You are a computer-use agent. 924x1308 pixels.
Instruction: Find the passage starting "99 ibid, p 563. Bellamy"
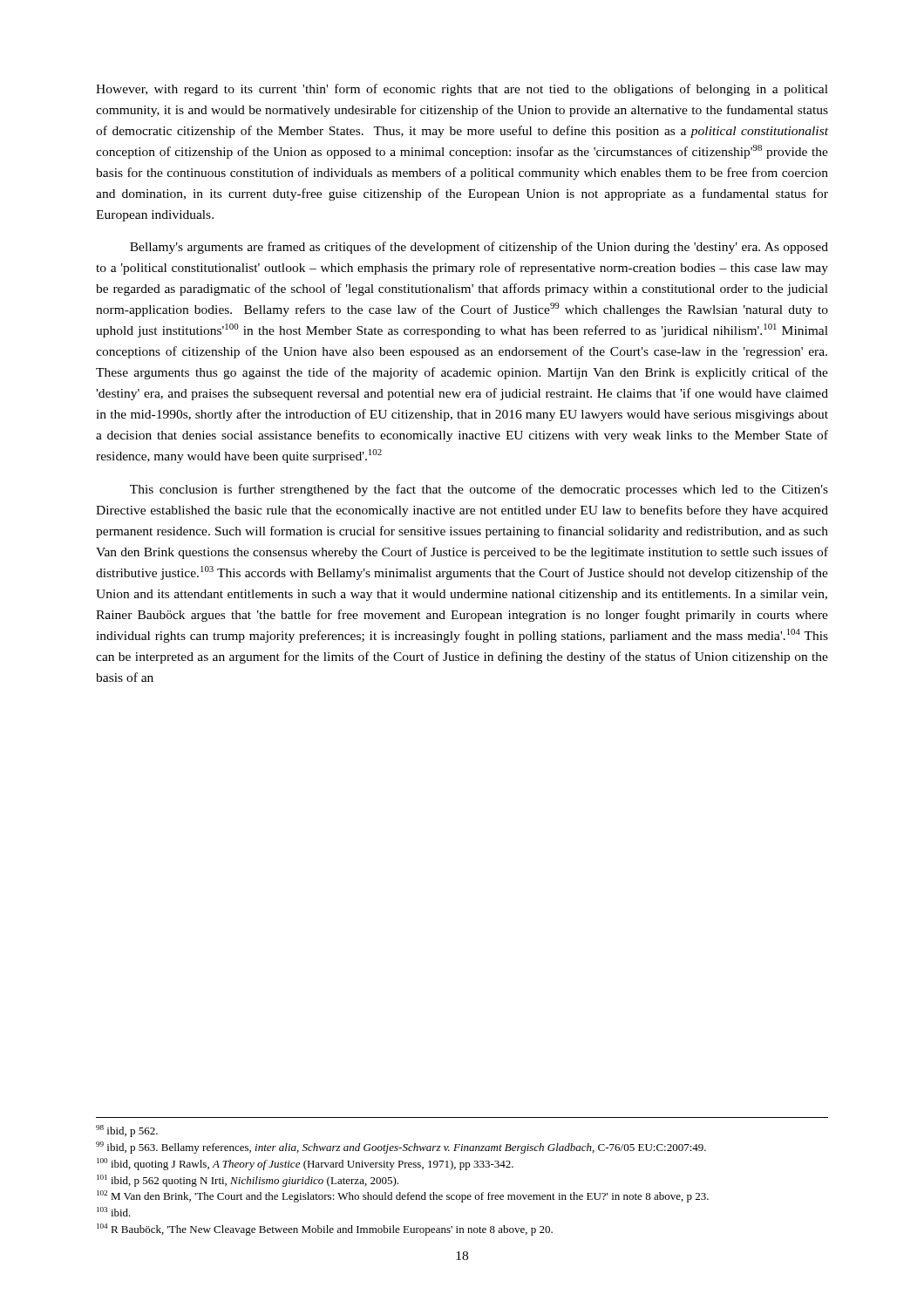point(401,1147)
